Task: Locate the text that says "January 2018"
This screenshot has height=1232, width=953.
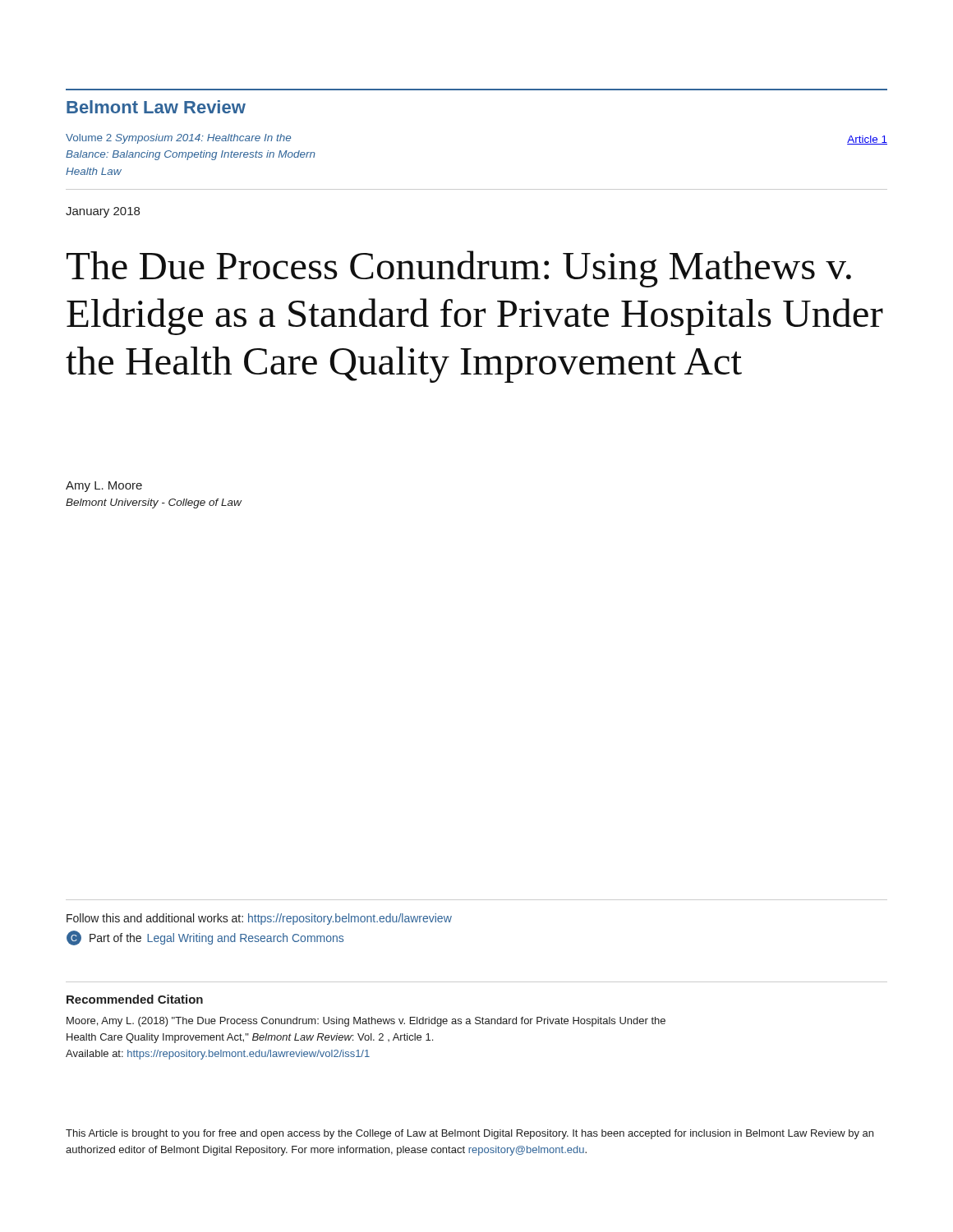Action: point(103,211)
